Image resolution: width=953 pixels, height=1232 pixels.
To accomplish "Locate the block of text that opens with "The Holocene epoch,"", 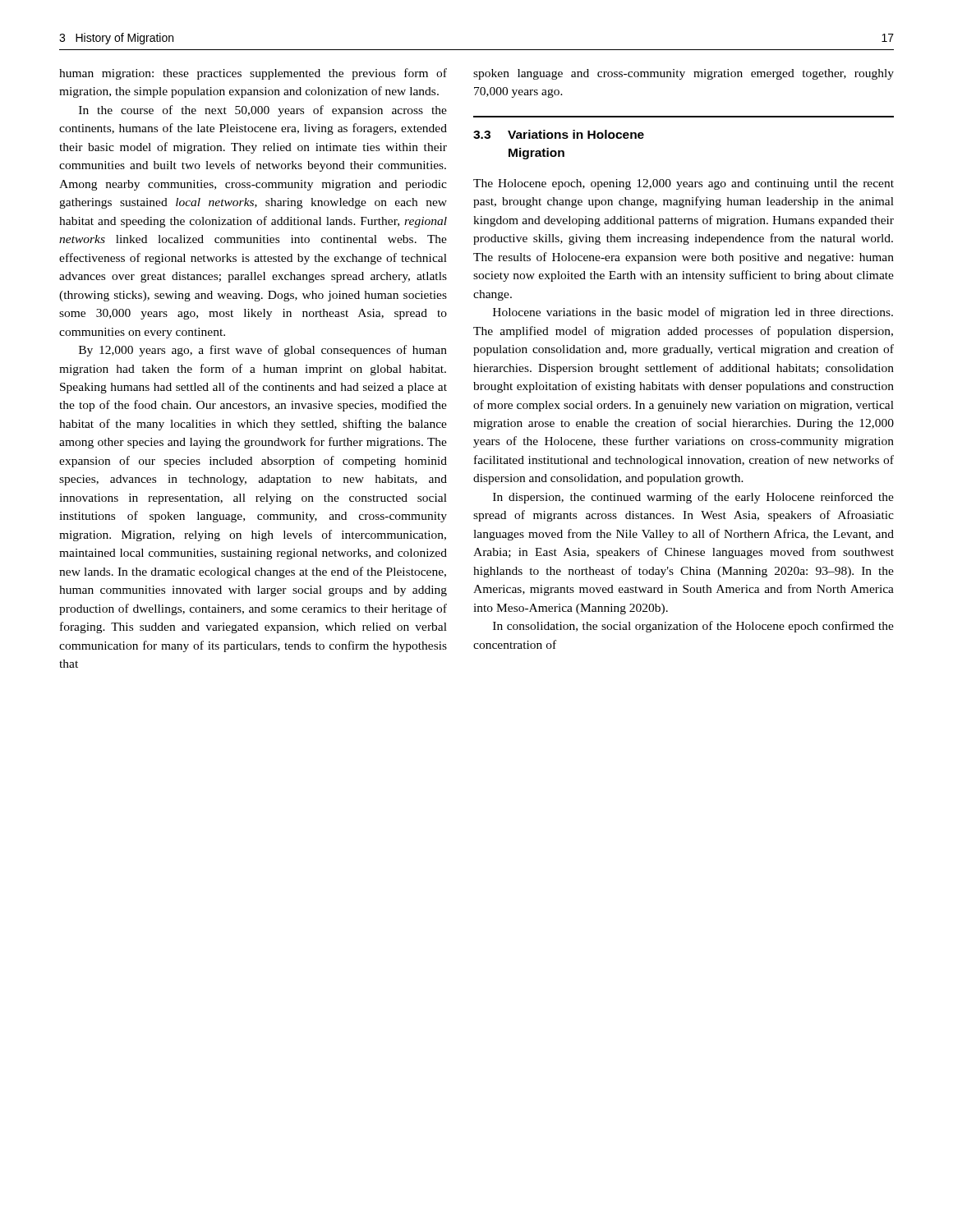I will tap(684, 239).
